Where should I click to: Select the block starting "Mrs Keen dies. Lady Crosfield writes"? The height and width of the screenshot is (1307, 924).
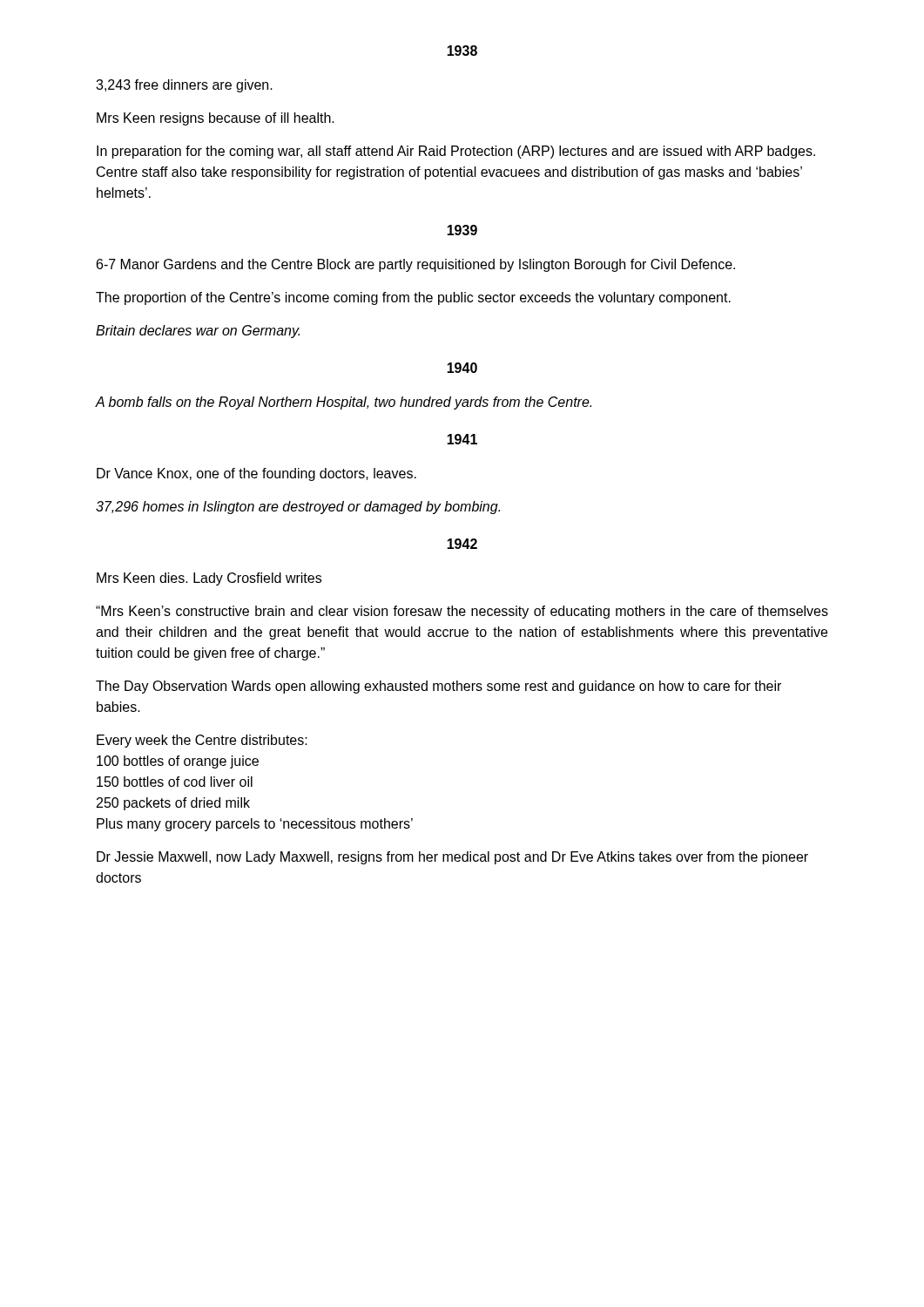[209, 578]
